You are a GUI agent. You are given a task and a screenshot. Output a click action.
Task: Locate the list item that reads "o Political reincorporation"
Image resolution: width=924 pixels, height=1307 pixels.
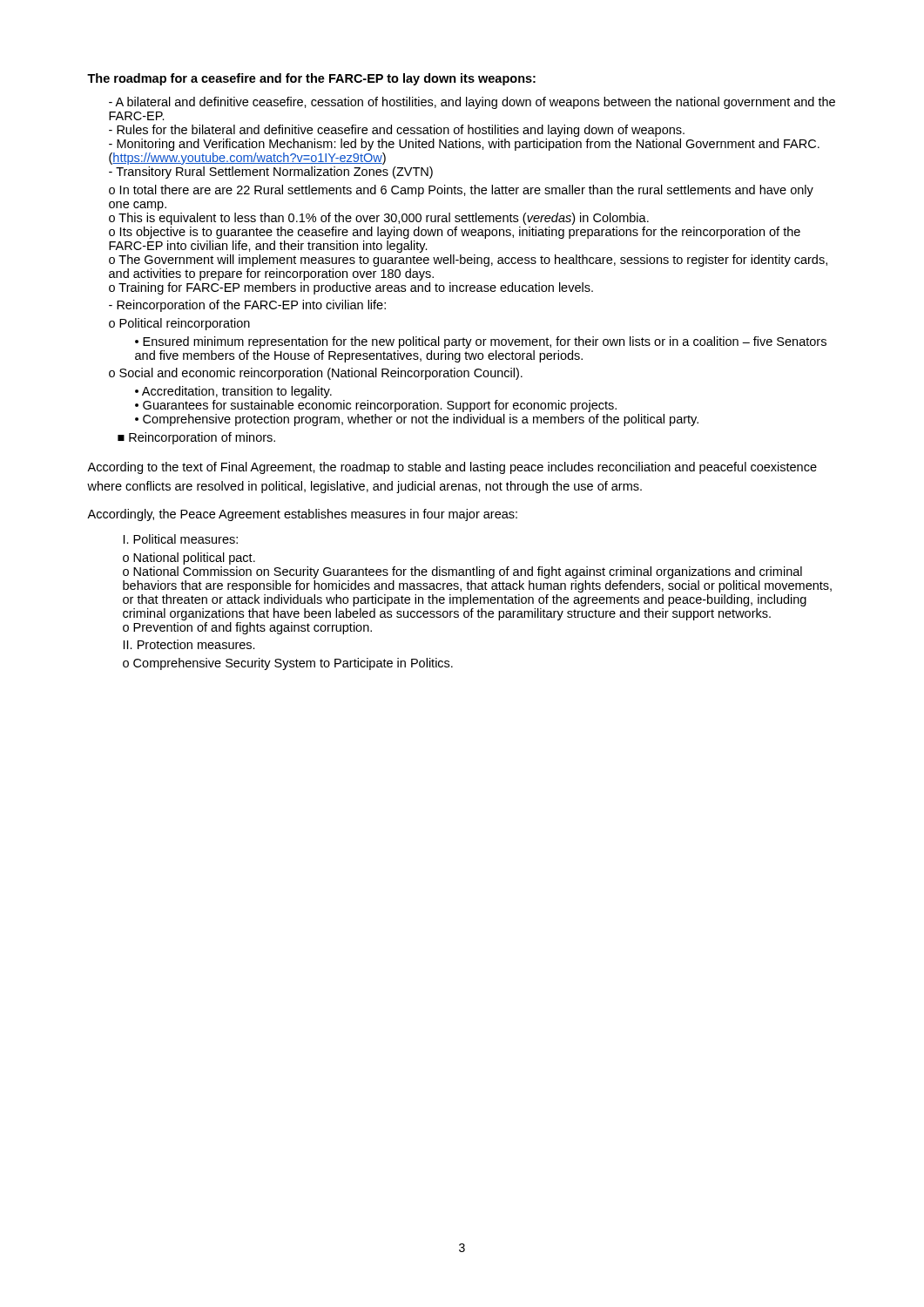(x=472, y=339)
